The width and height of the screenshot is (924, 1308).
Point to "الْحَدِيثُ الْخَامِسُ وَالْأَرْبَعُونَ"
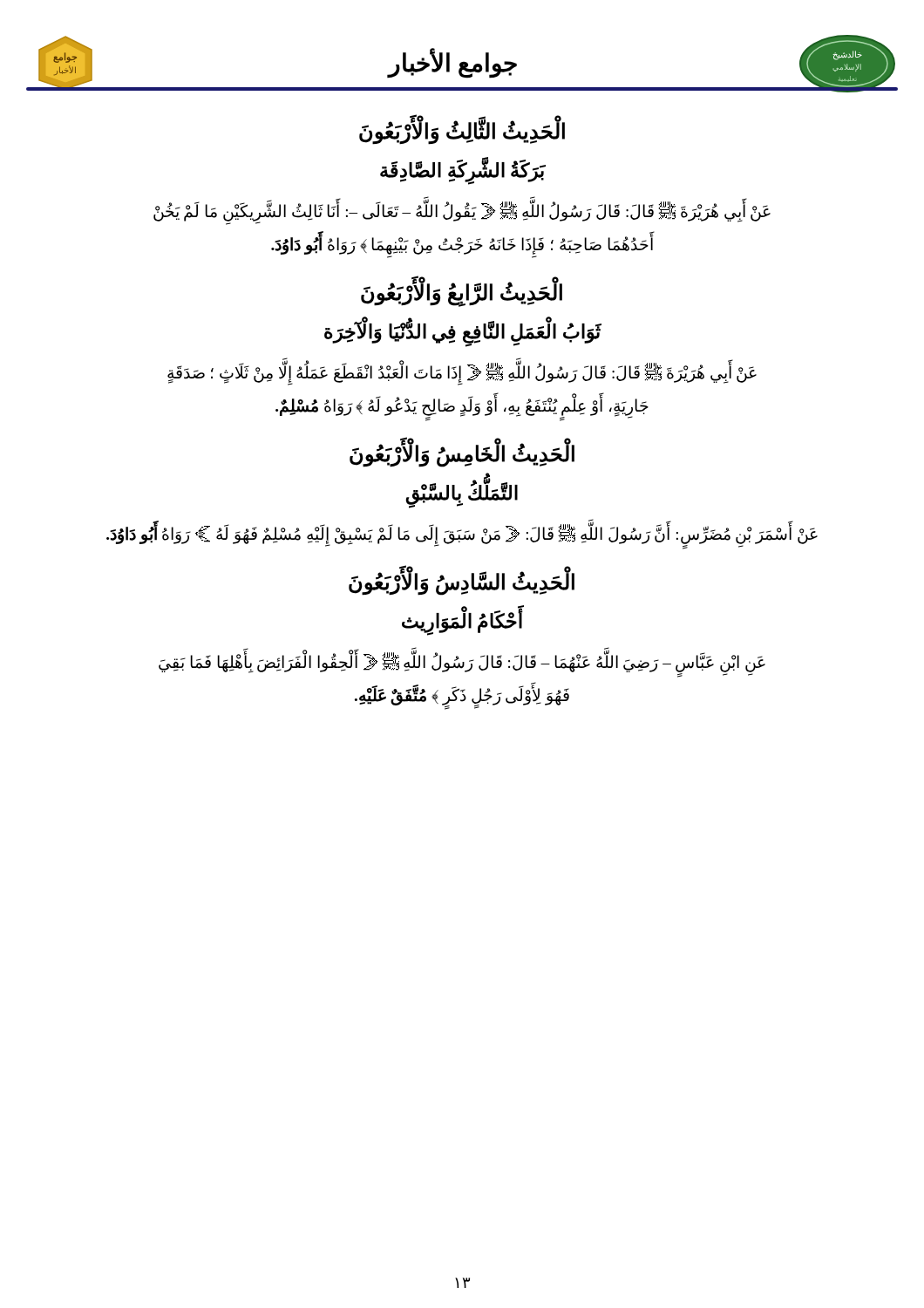[462, 454]
